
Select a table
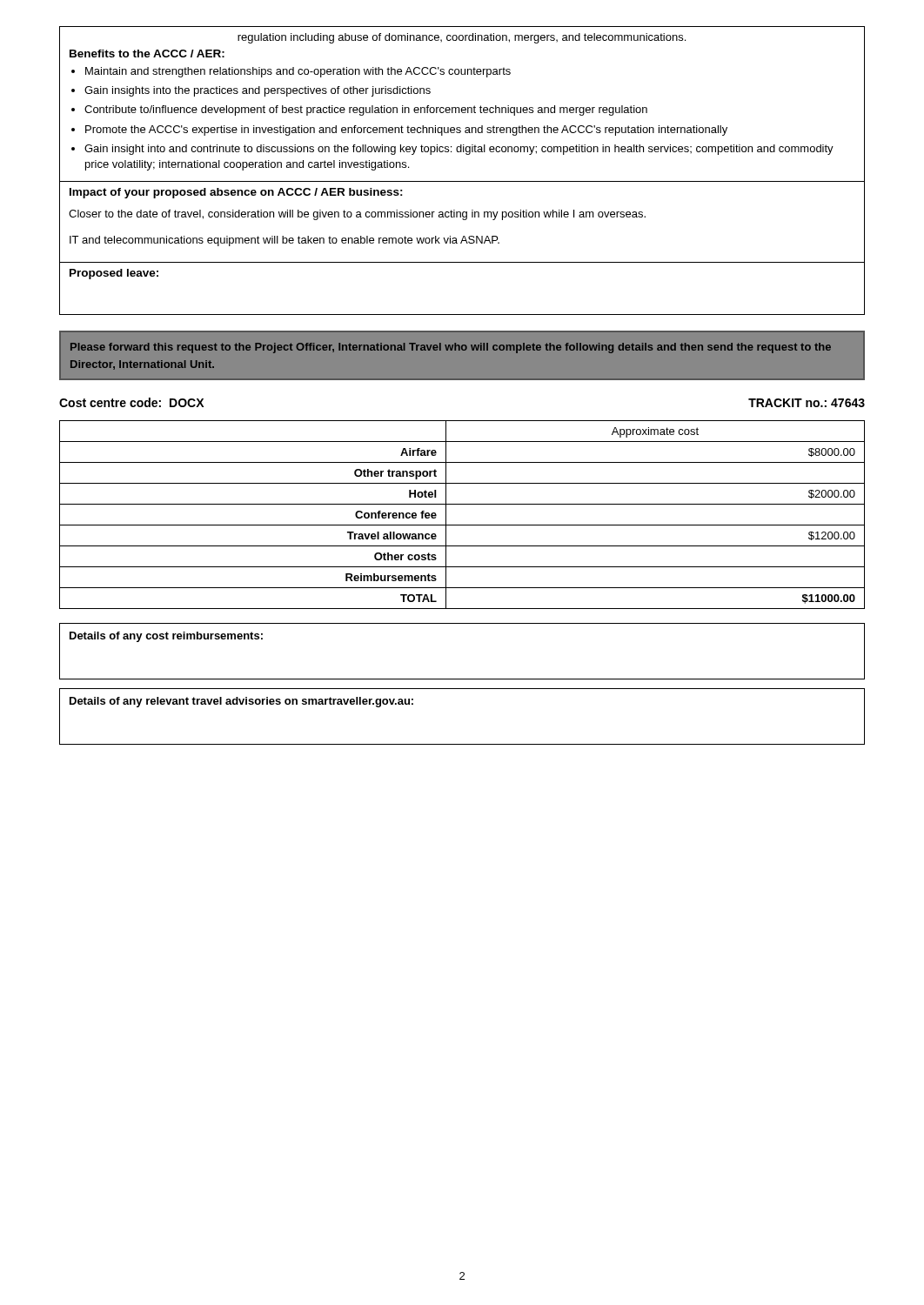coord(462,515)
